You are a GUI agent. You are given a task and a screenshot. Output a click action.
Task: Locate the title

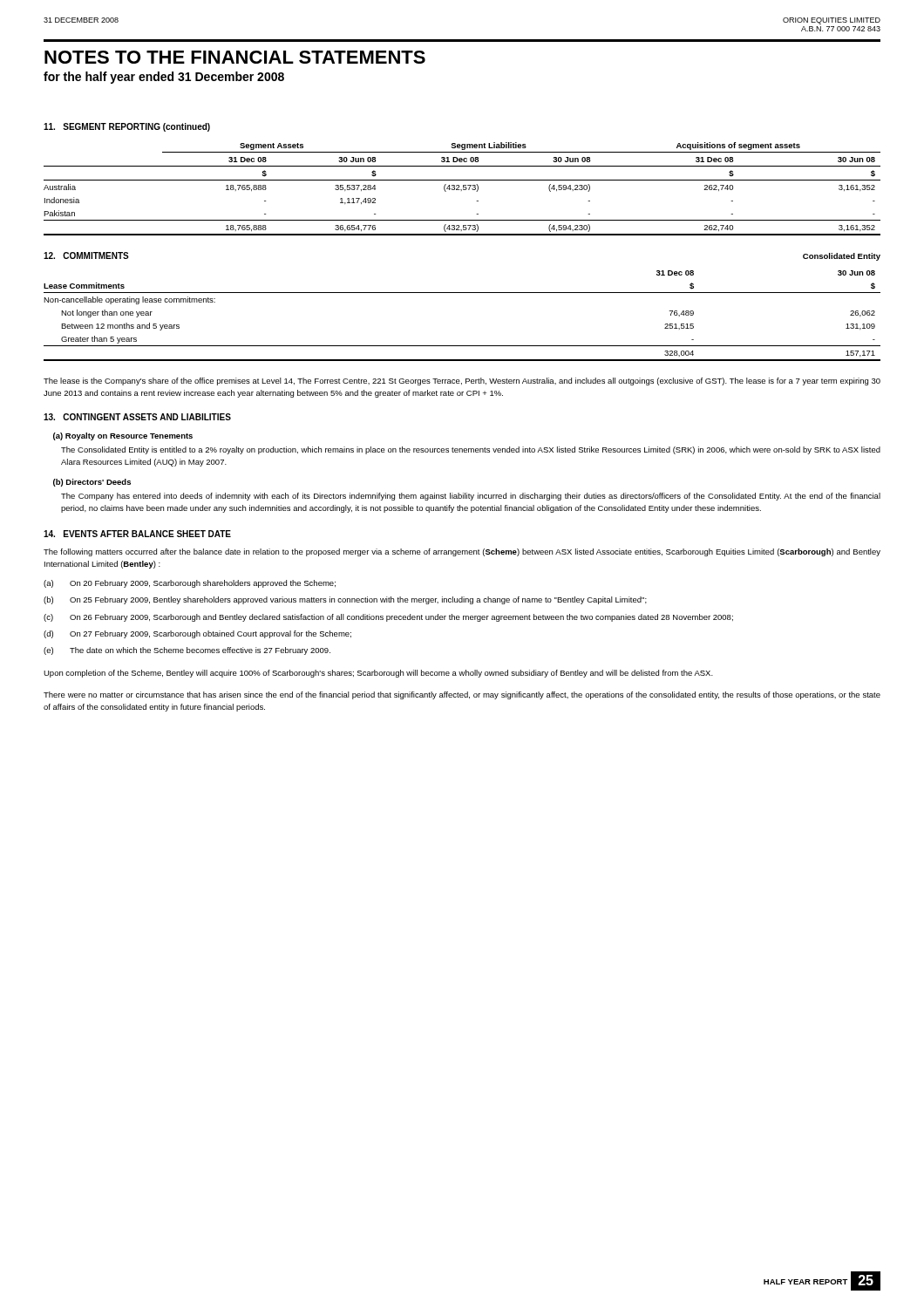click(462, 65)
